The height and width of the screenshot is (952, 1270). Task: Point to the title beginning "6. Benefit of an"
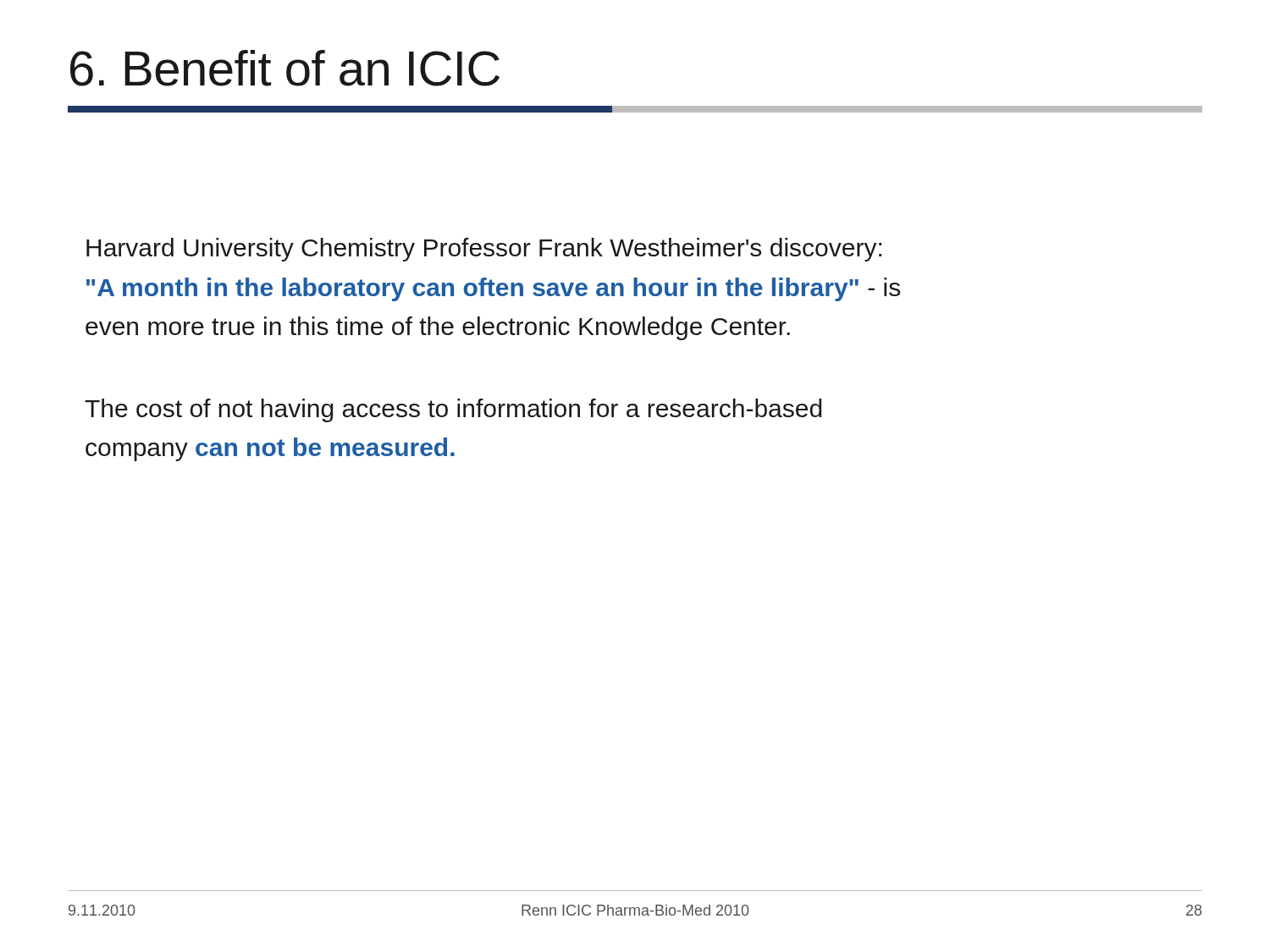pyautogui.click(x=285, y=68)
